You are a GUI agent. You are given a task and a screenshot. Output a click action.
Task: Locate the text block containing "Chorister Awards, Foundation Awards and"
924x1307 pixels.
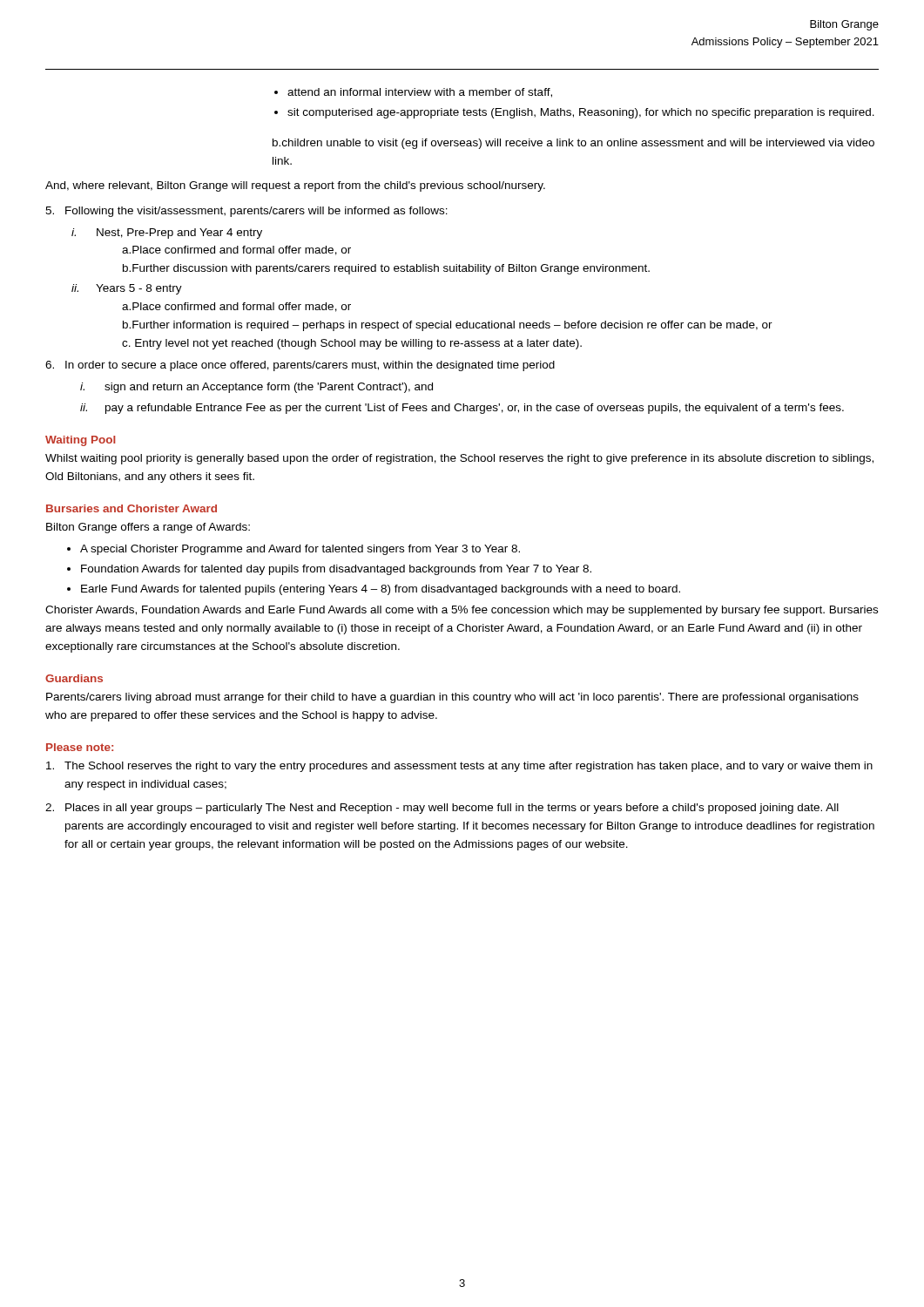click(462, 628)
